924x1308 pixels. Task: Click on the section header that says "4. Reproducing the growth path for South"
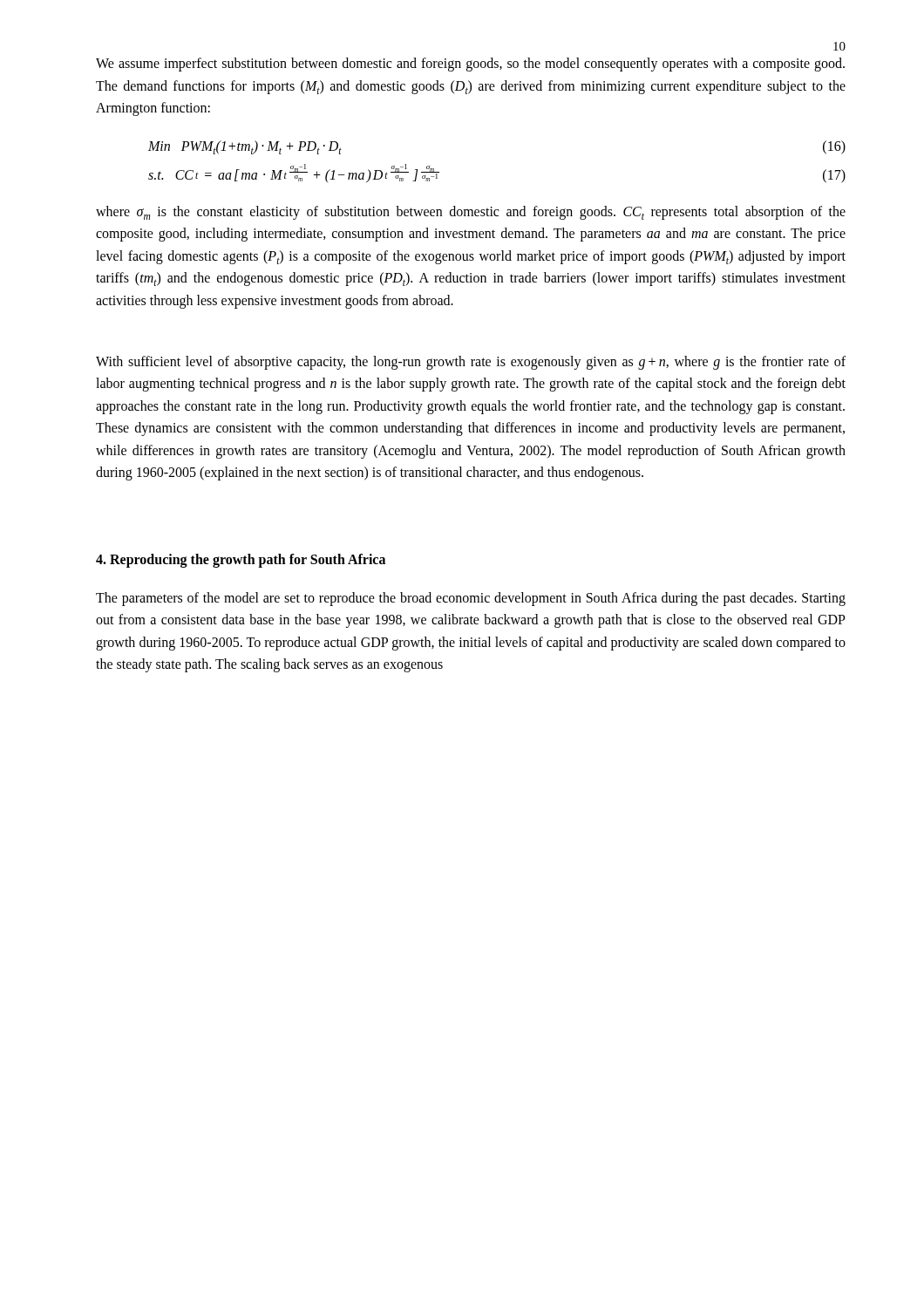241,561
